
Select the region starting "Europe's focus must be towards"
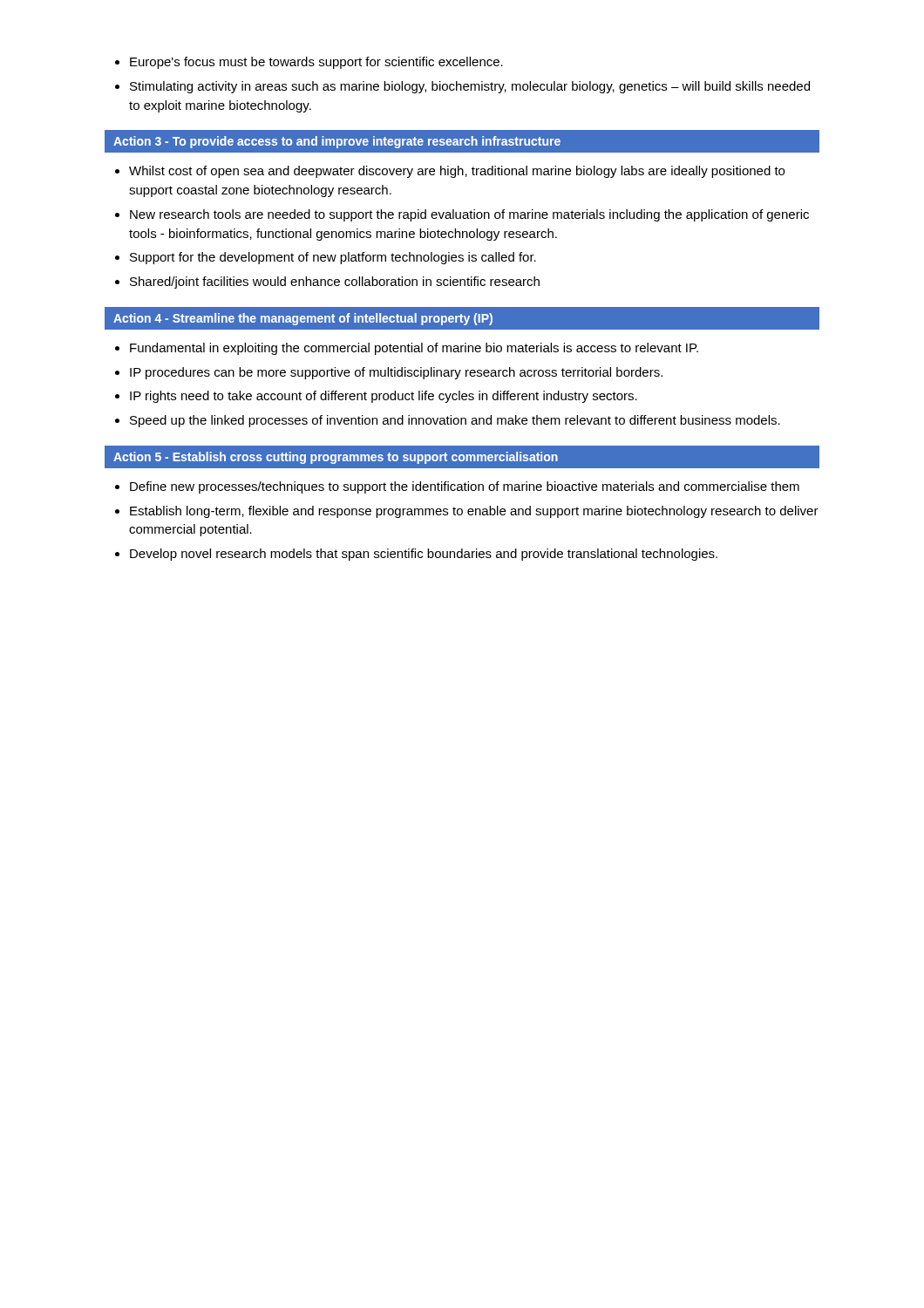point(462,83)
